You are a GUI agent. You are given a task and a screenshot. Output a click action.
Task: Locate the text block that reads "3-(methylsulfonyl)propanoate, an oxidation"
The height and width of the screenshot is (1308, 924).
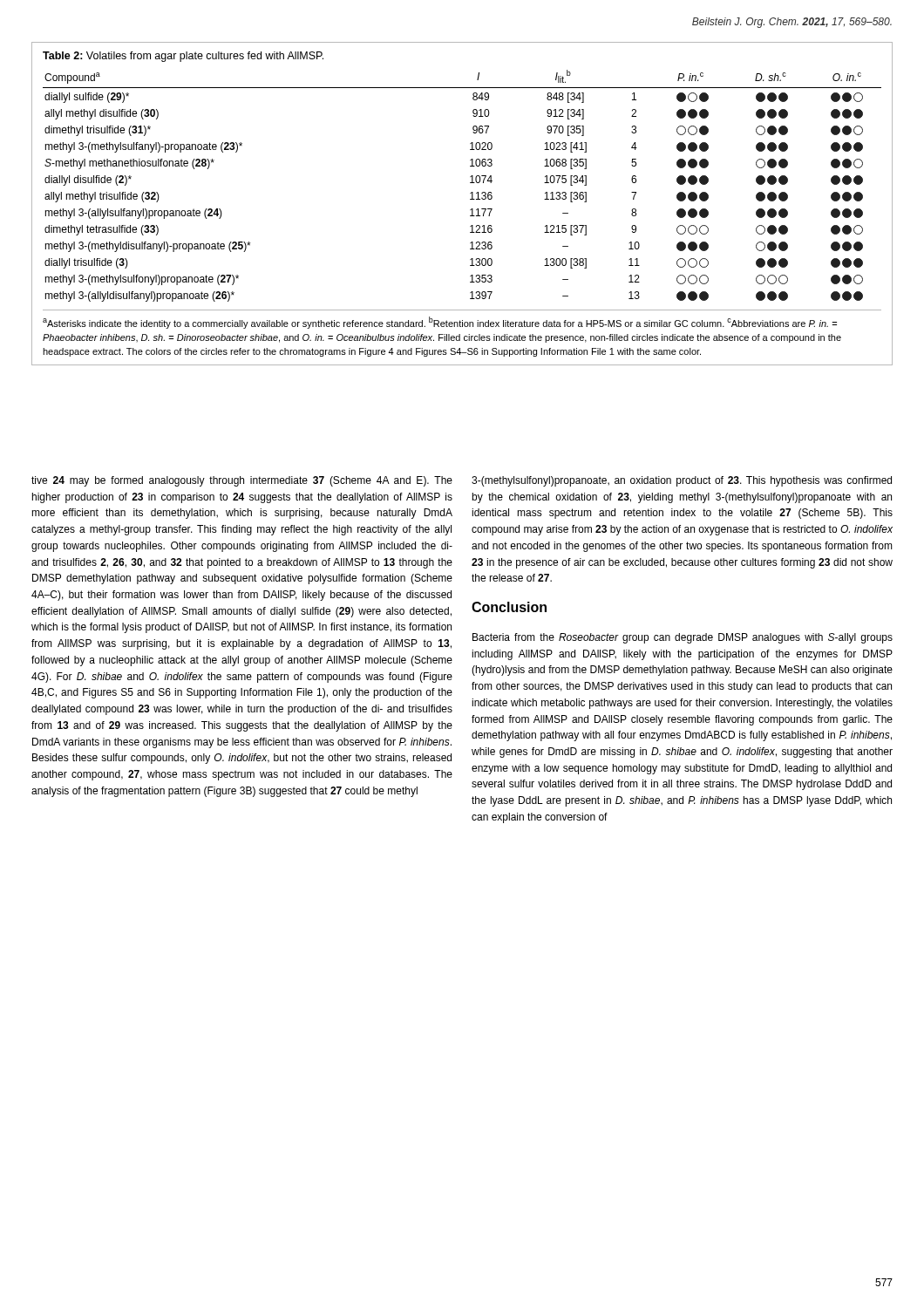pyautogui.click(x=682, y=530)
